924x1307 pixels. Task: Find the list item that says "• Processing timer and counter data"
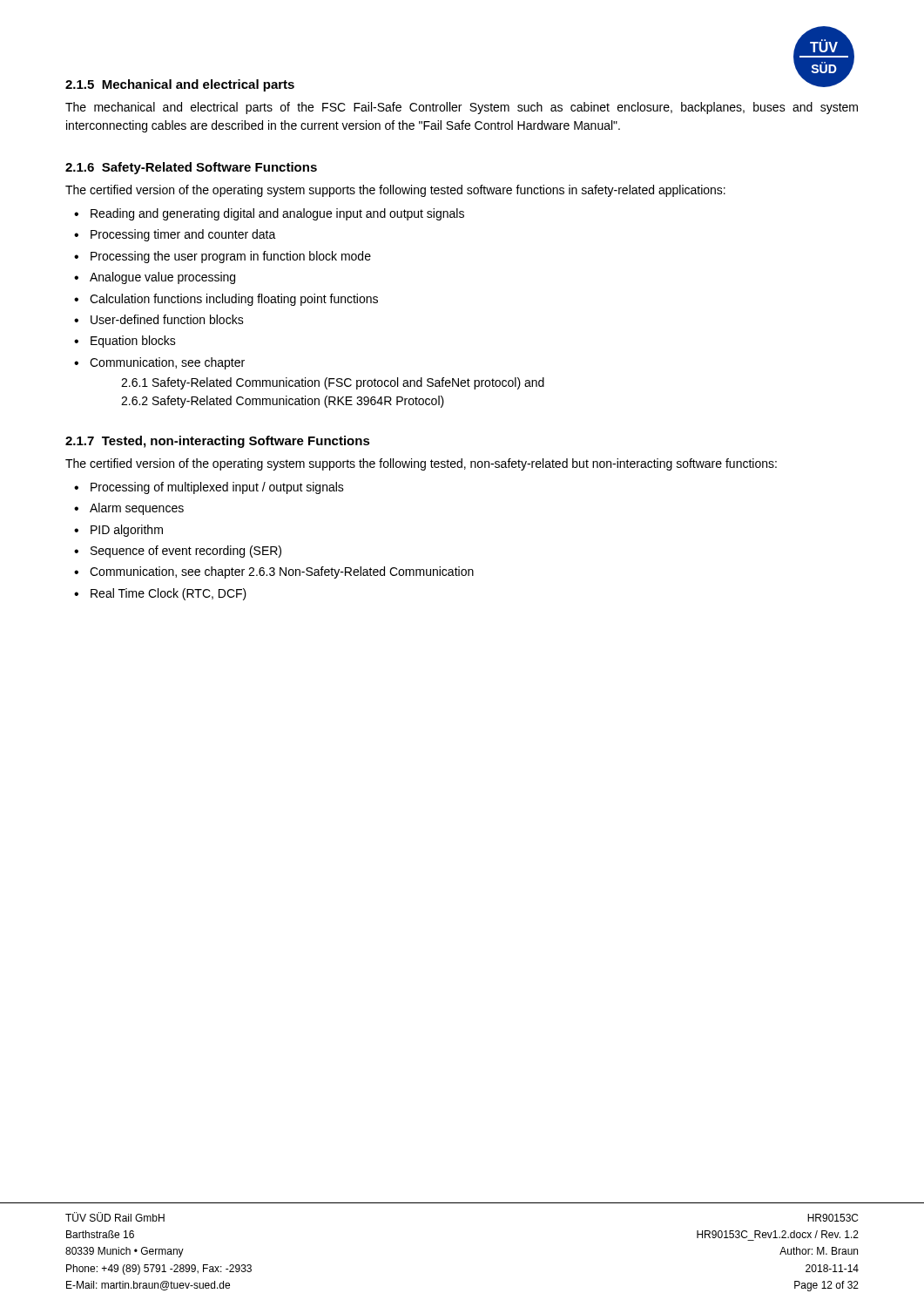(x=175, y=235)
